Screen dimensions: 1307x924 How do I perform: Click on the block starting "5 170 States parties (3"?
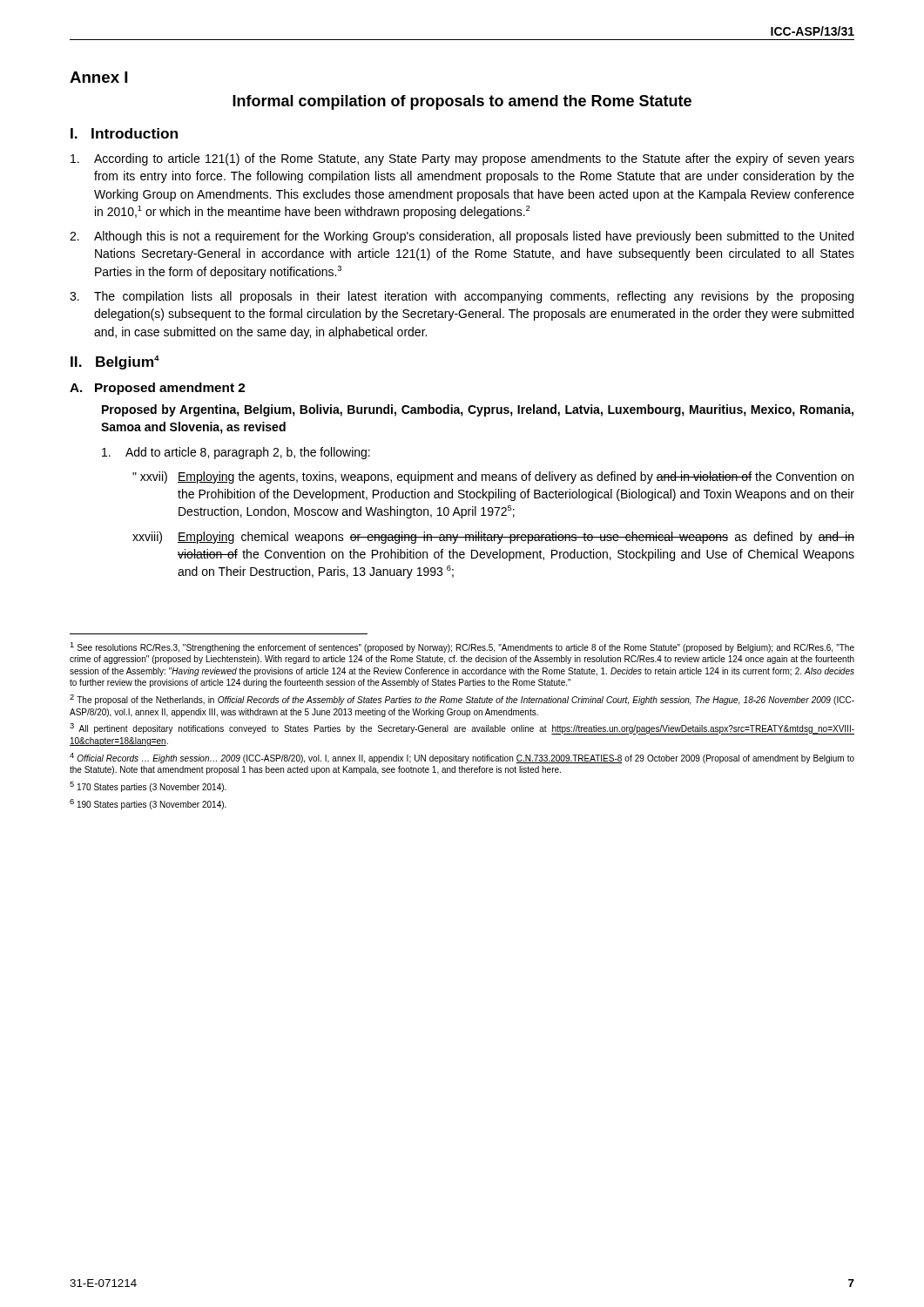coord(148,786)
